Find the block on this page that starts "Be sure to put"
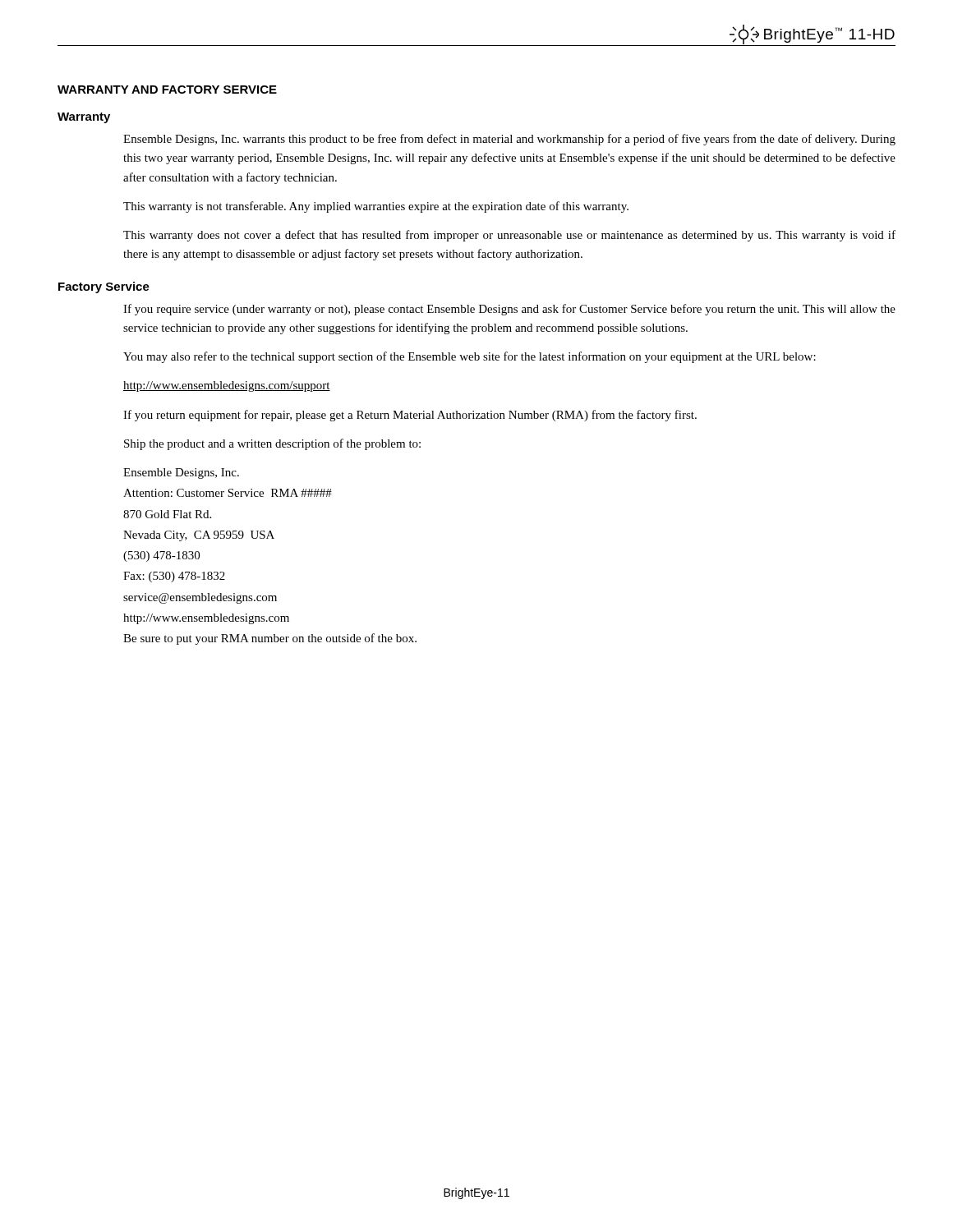 (x=270, y=638)
